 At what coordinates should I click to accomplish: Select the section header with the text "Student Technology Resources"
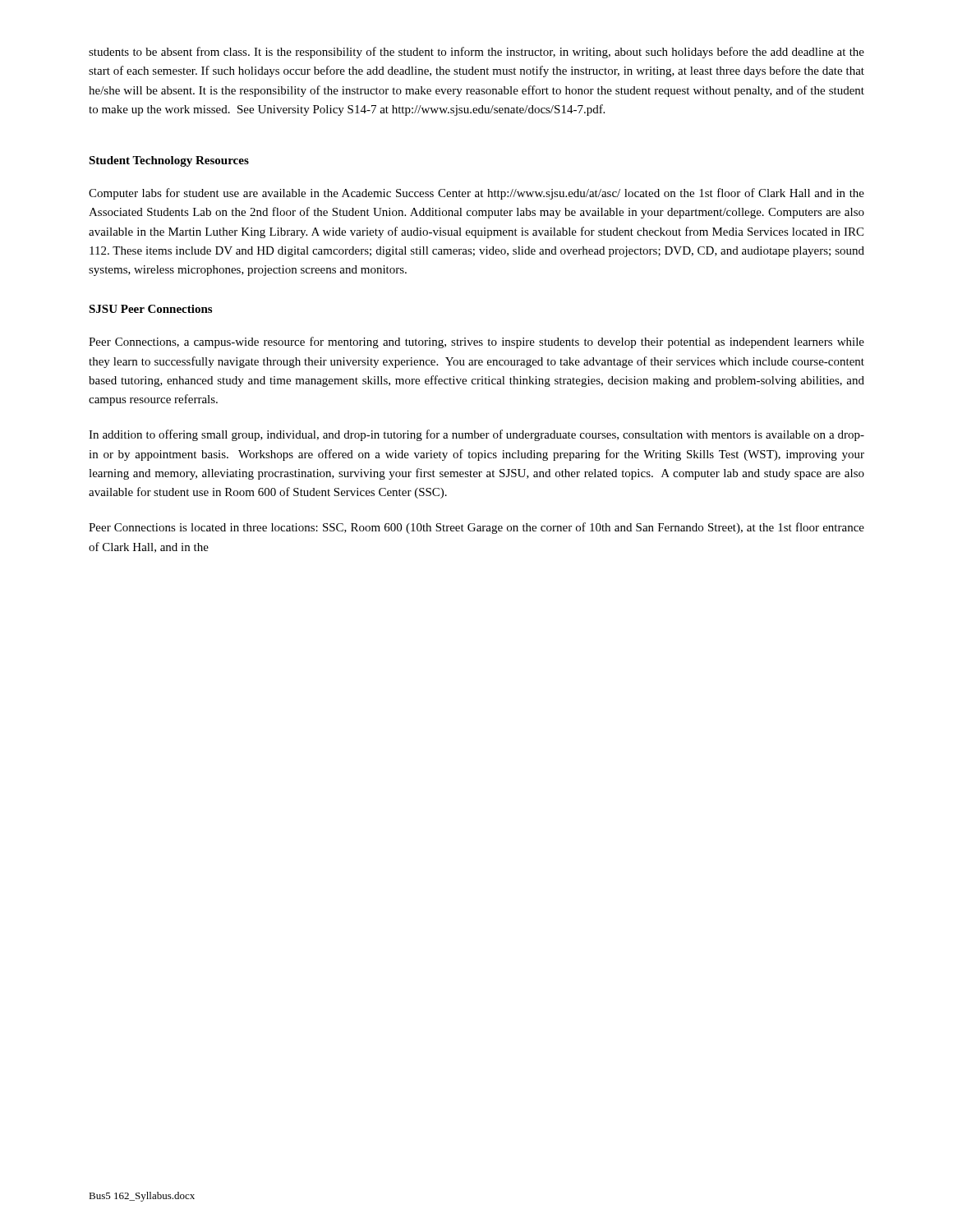(x=169, y=160)
